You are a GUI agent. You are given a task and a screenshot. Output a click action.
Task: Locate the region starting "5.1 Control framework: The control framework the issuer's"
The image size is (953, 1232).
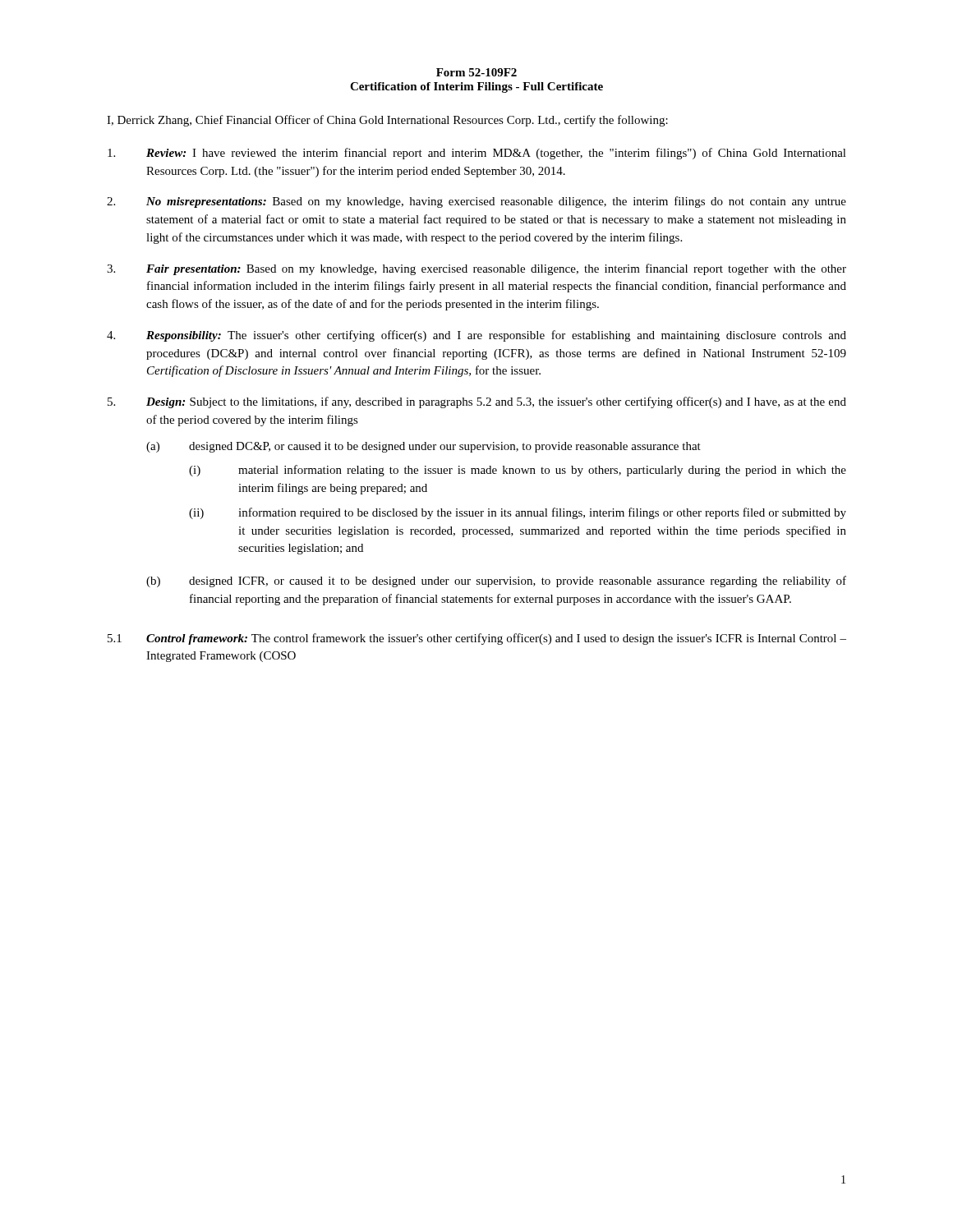(476, 647)
